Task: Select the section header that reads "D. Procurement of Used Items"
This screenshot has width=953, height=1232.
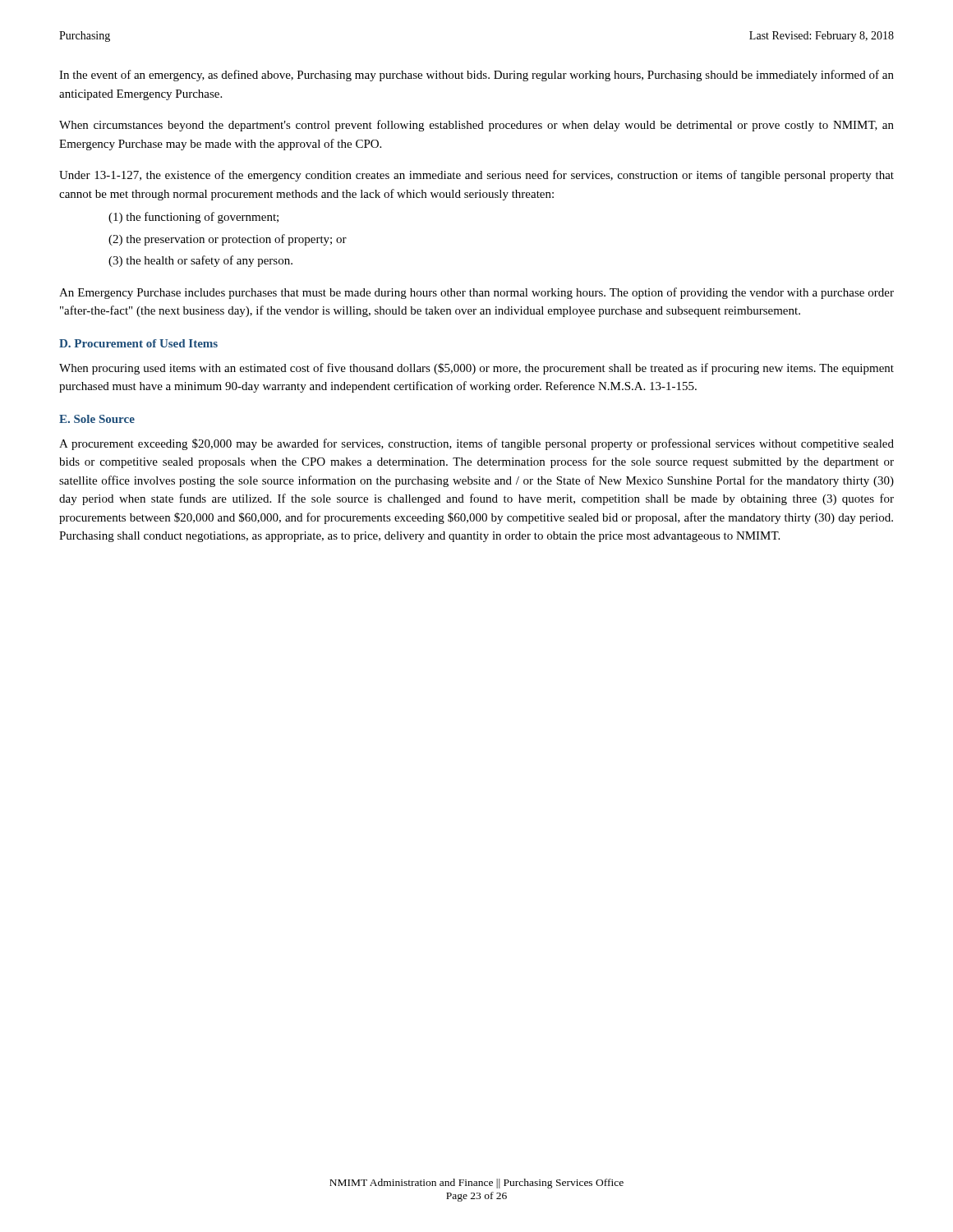Action: pos(139,343)
